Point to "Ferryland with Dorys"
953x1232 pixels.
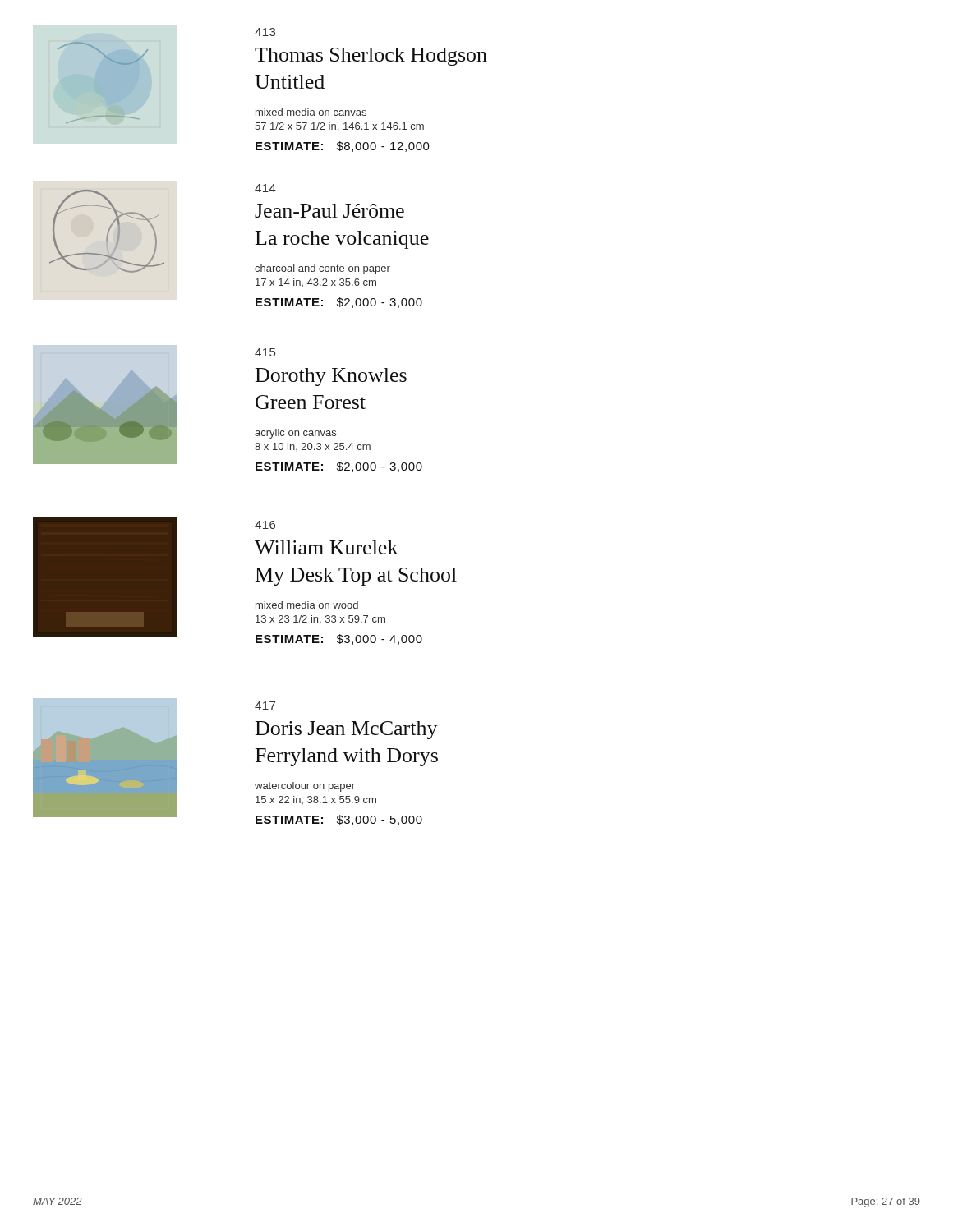pos(347,755)
